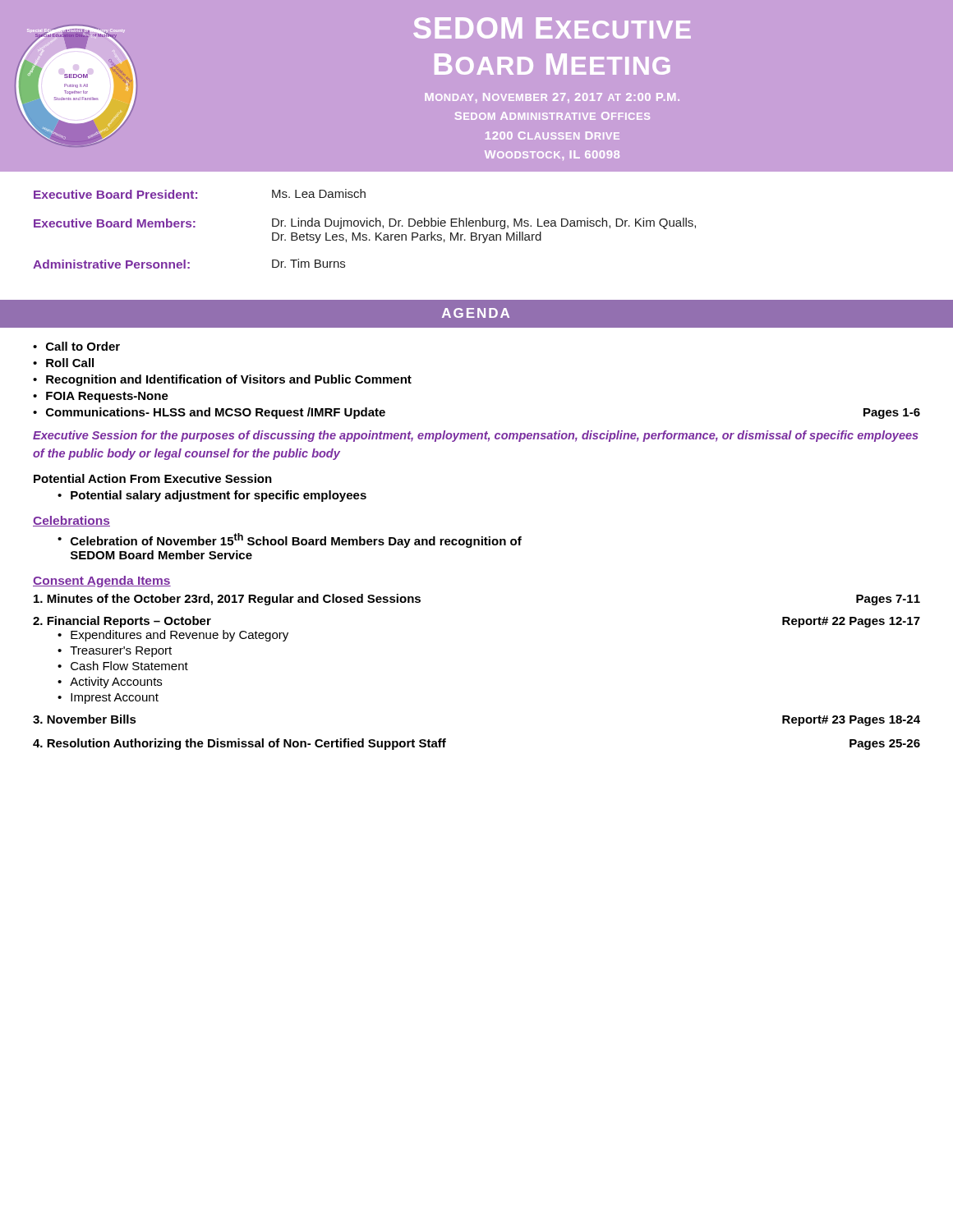Find the block on this page that starts "Dr. Linda Dujmovich, Dr. Debbie Ehlenburg, Ms."
Viewport: 953px width, 1232px height.
tap(484, 229)
